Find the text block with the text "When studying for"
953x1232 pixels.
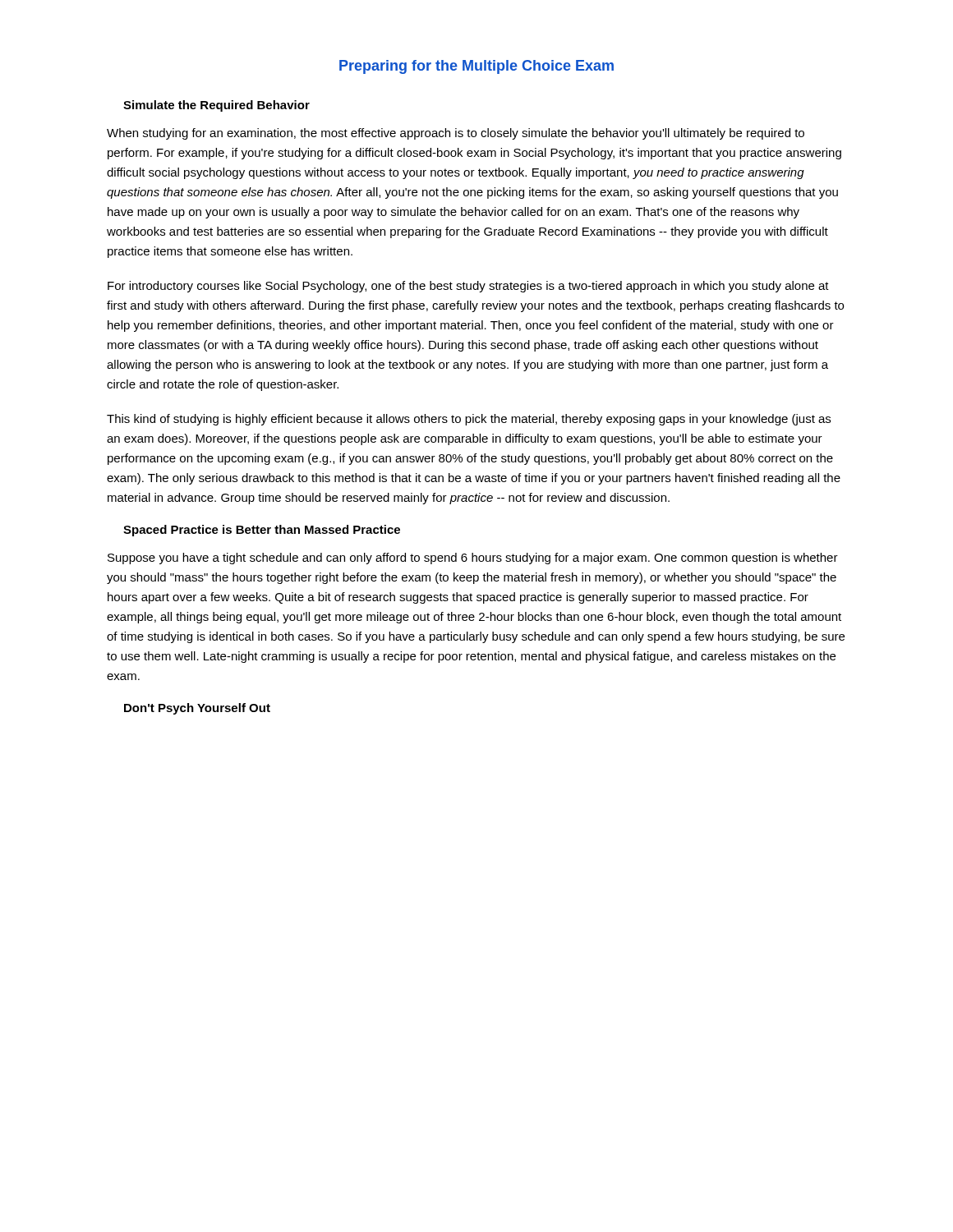click(474, 192)
